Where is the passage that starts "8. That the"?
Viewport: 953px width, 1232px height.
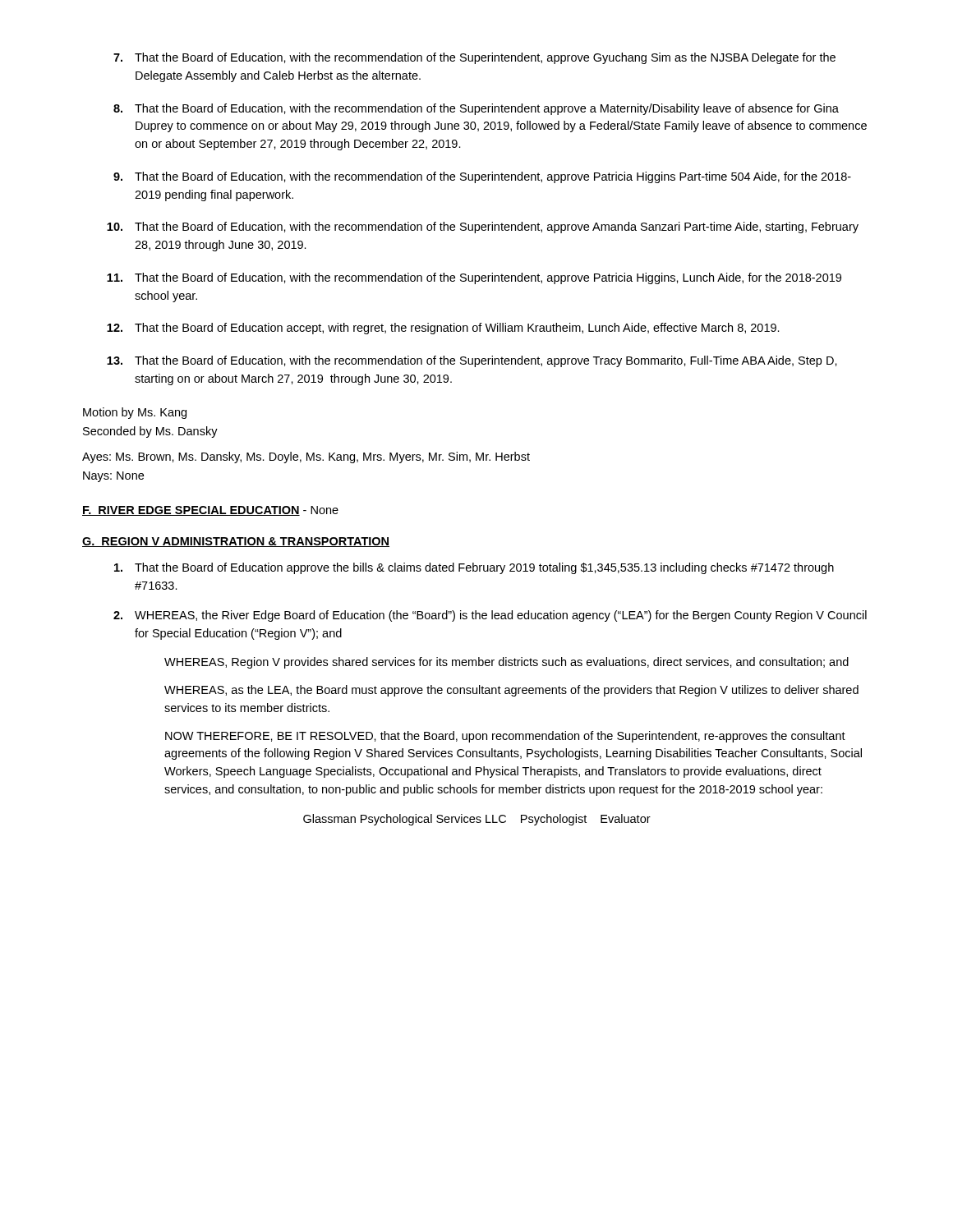point(476,127)
